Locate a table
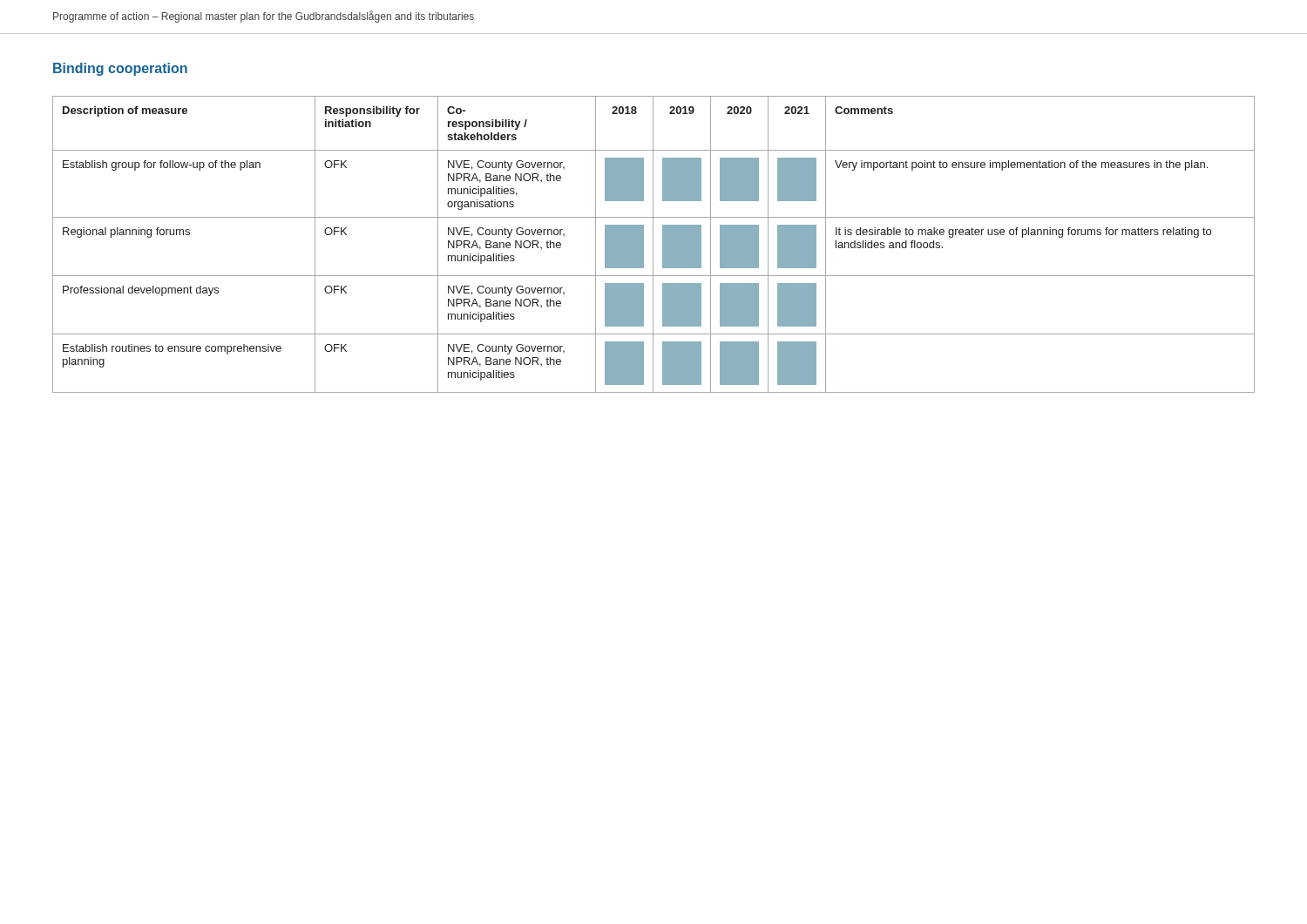Viewport: 1307px width, 924px height. click(654, 244)
